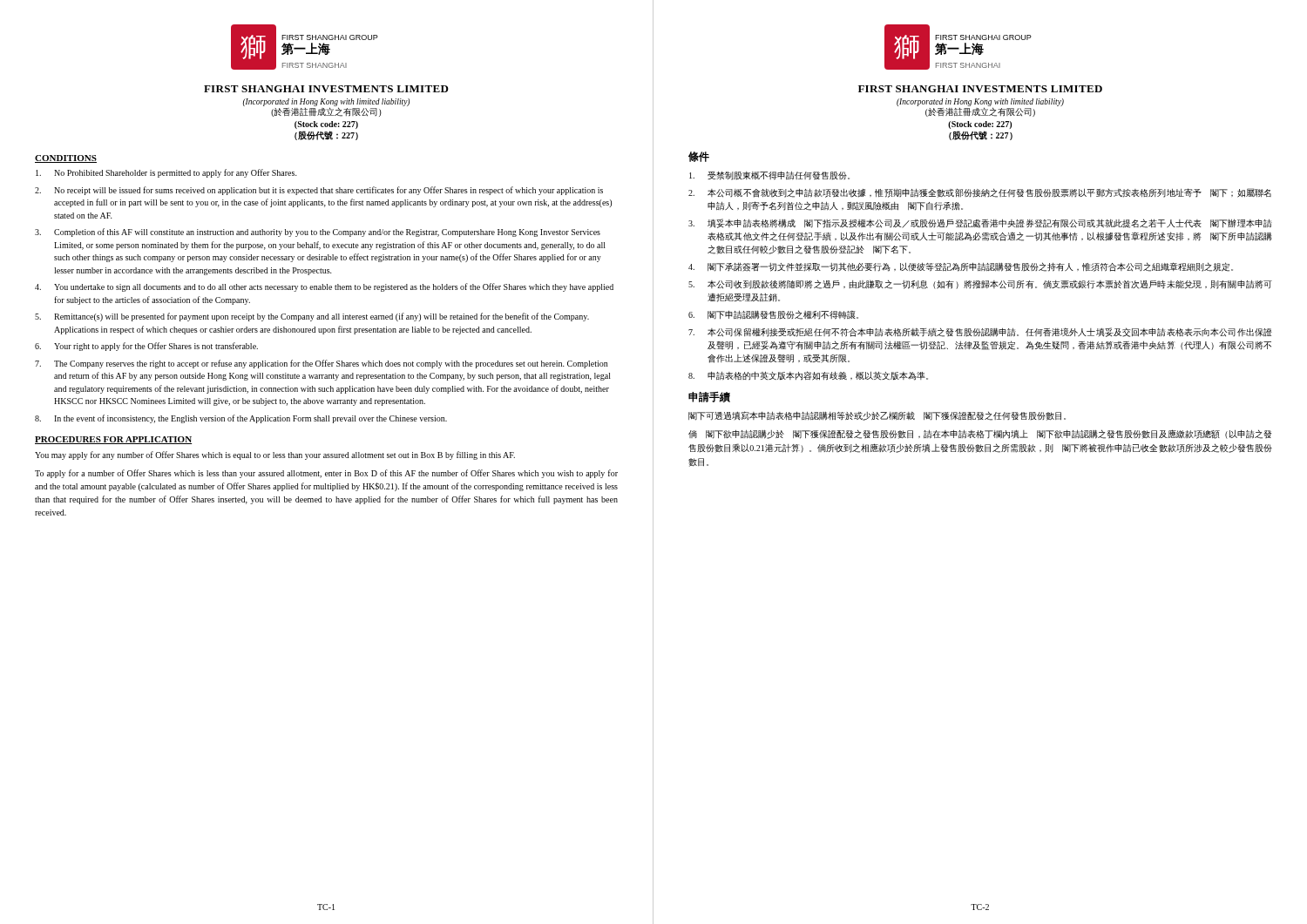1307x924 pixels.
Task: Find the list item with the text "7. 本公司保留權利接受或拒絕任何不符合本申請表格所載手續之發售股份認購申請。任何香港境外人士填妥及交回本申請表格表示向本公司作出保證及聲明，已經妥為遵守有關申請之所有有關司法權區一切登記、法律及監管規定。為免生疑問，香港結算或香港中央結算（代理人）有限公司將不會作出上述保證及聲明，或受其所限。"
Action: coord(980,345)
